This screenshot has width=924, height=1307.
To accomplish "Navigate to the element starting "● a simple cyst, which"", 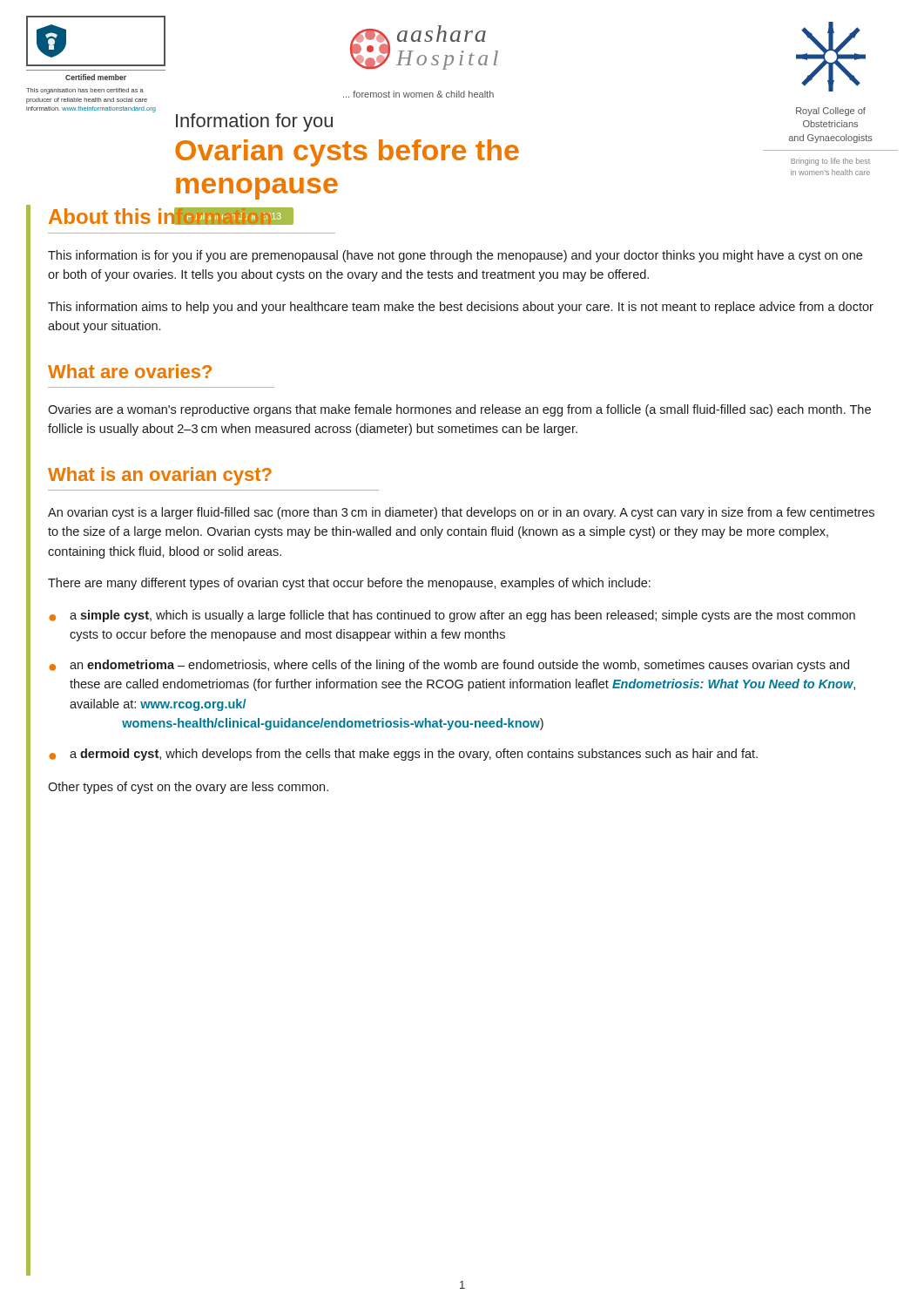I will pyautogui.click(x=462, y=625).
